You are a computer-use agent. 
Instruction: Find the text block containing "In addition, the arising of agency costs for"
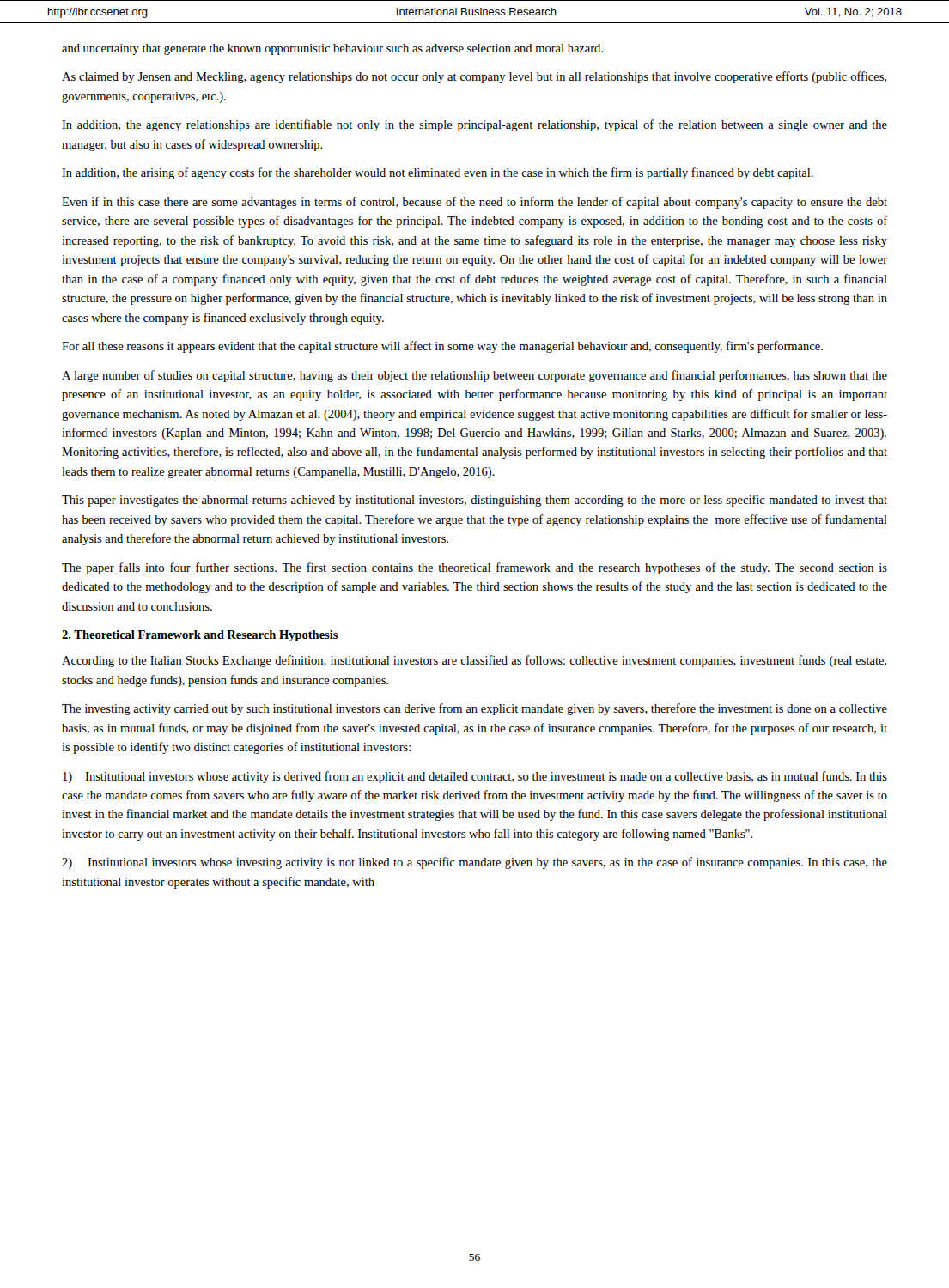point(474,173)
